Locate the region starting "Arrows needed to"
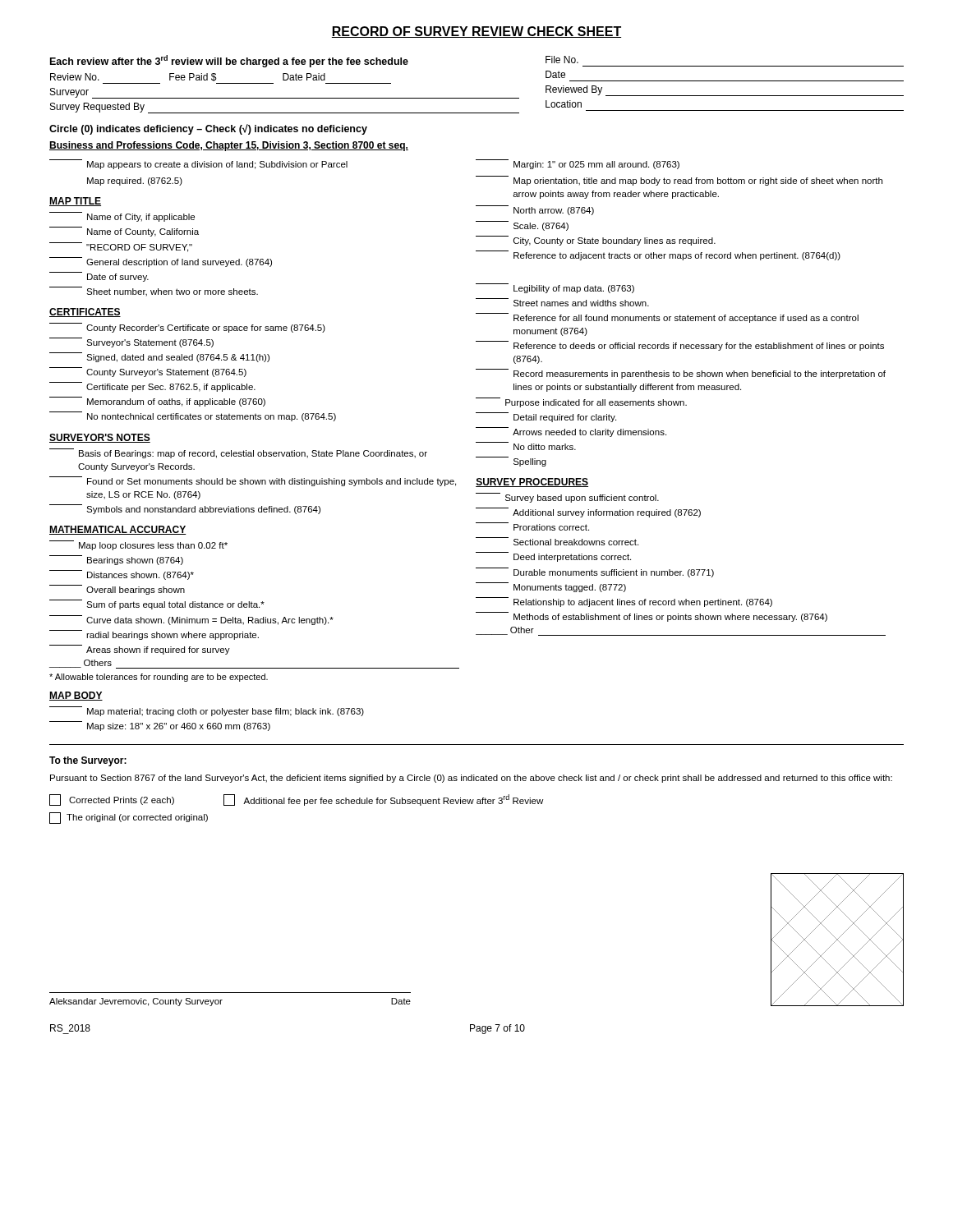Image resolution: width=953 pixels, height=1232 pixels. tap(571, 432)
